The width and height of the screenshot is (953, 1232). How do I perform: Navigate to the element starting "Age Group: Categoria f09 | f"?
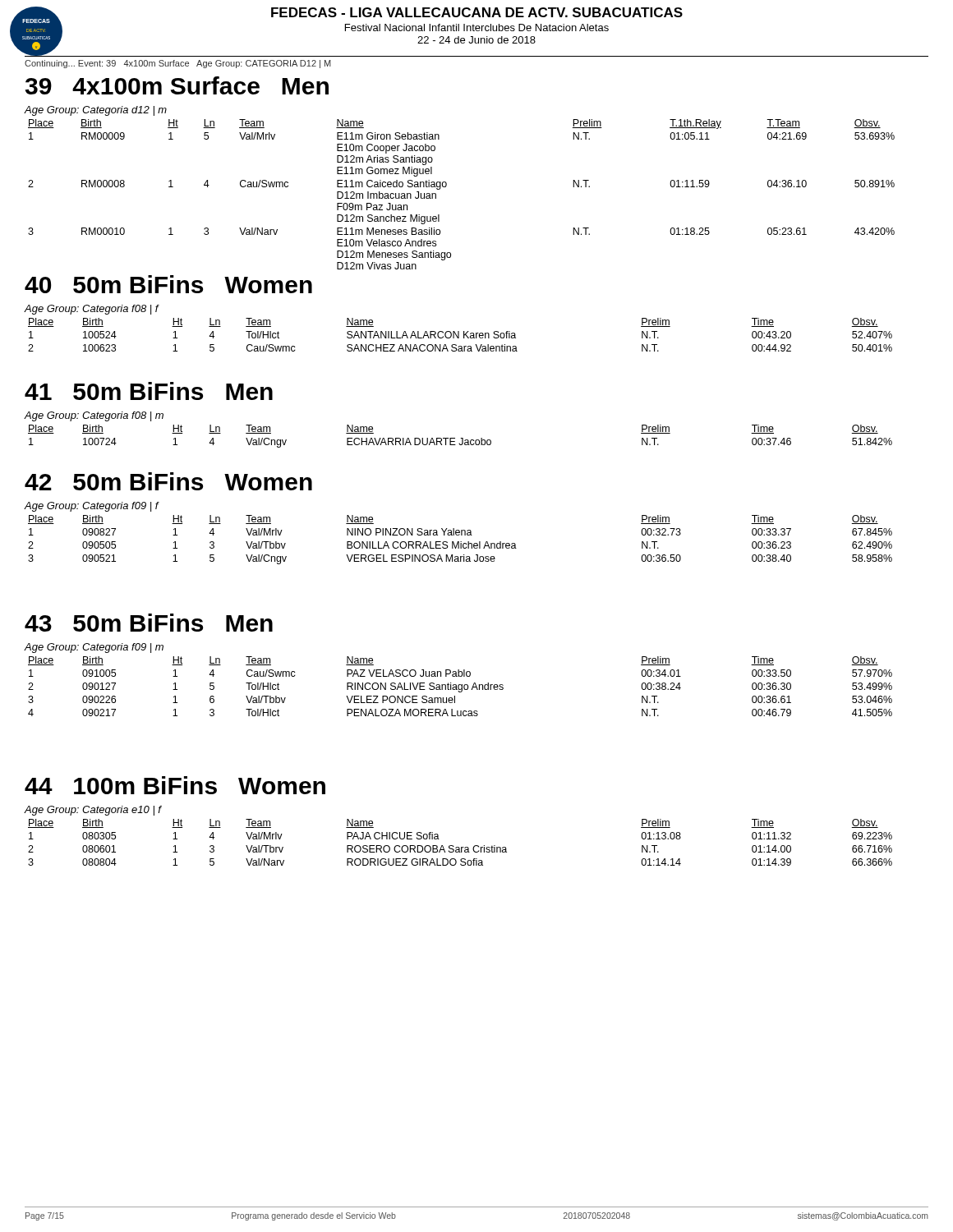(x=91, y=505)
